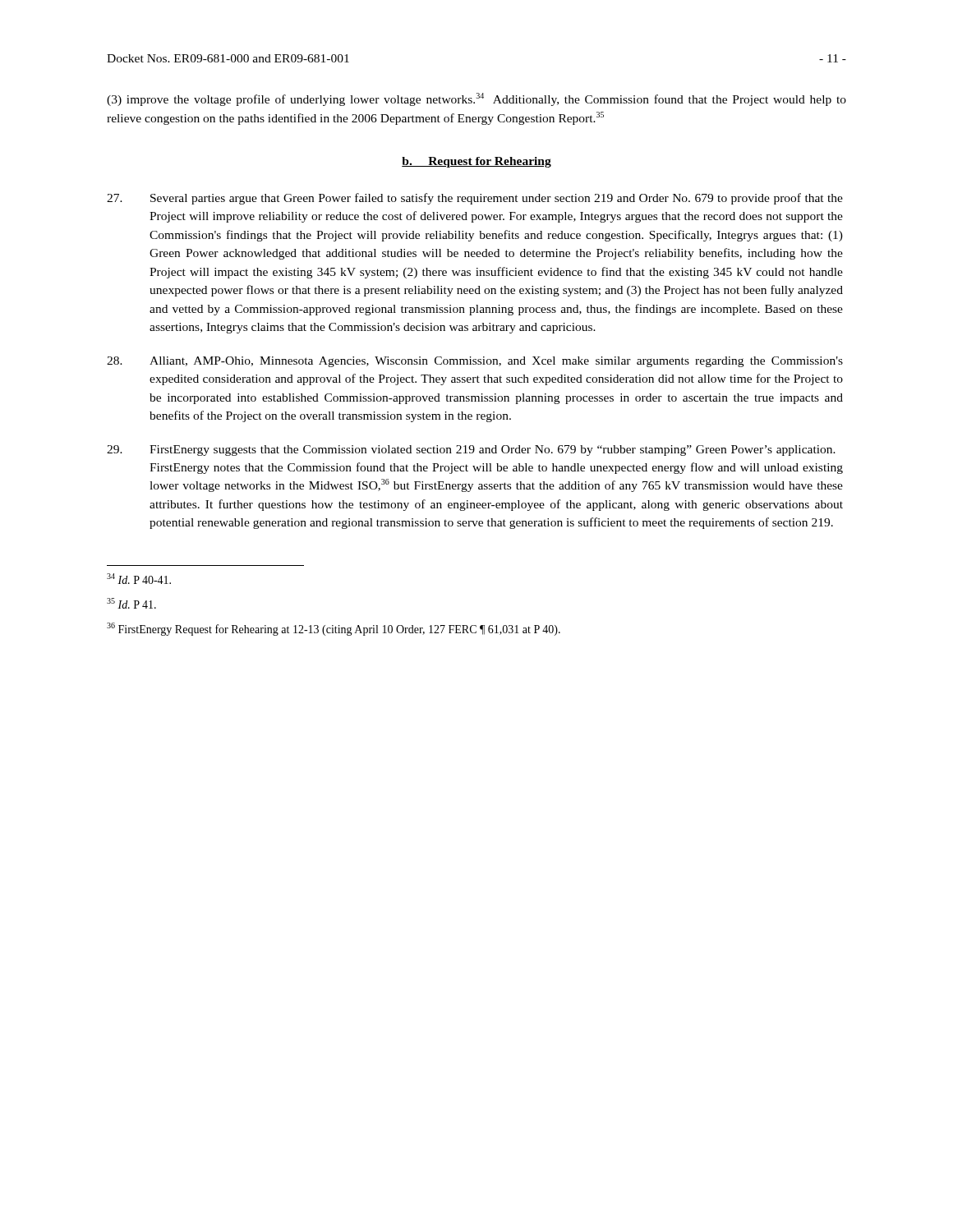Screen dimensions: 1232x953
Task: Point to the passage starting "FirstEnergy suggests that the"
Action: [475, 486]
